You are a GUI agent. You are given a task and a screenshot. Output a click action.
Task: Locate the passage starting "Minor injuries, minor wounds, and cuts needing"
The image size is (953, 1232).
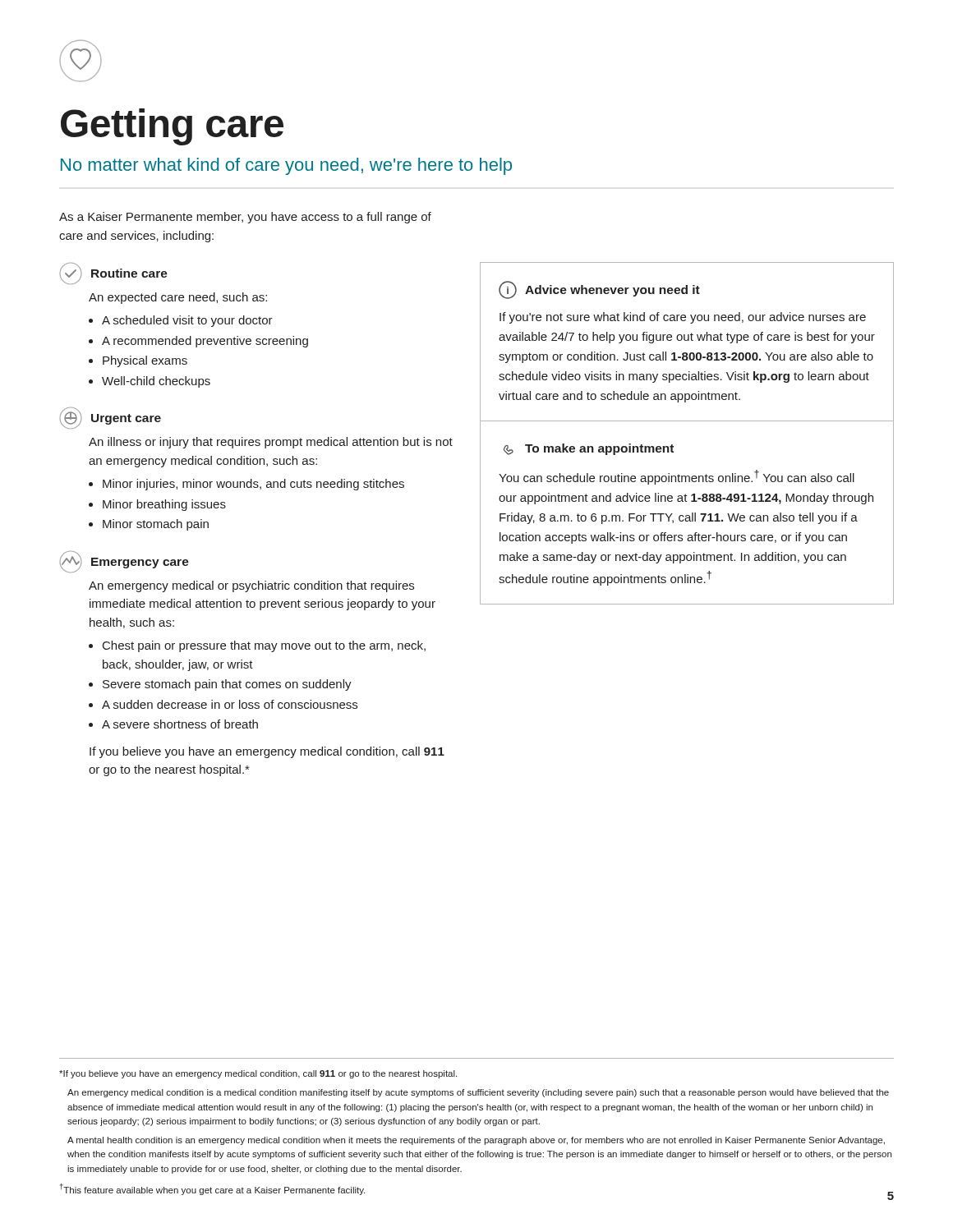pyautogui.click(x=253, y=483)
